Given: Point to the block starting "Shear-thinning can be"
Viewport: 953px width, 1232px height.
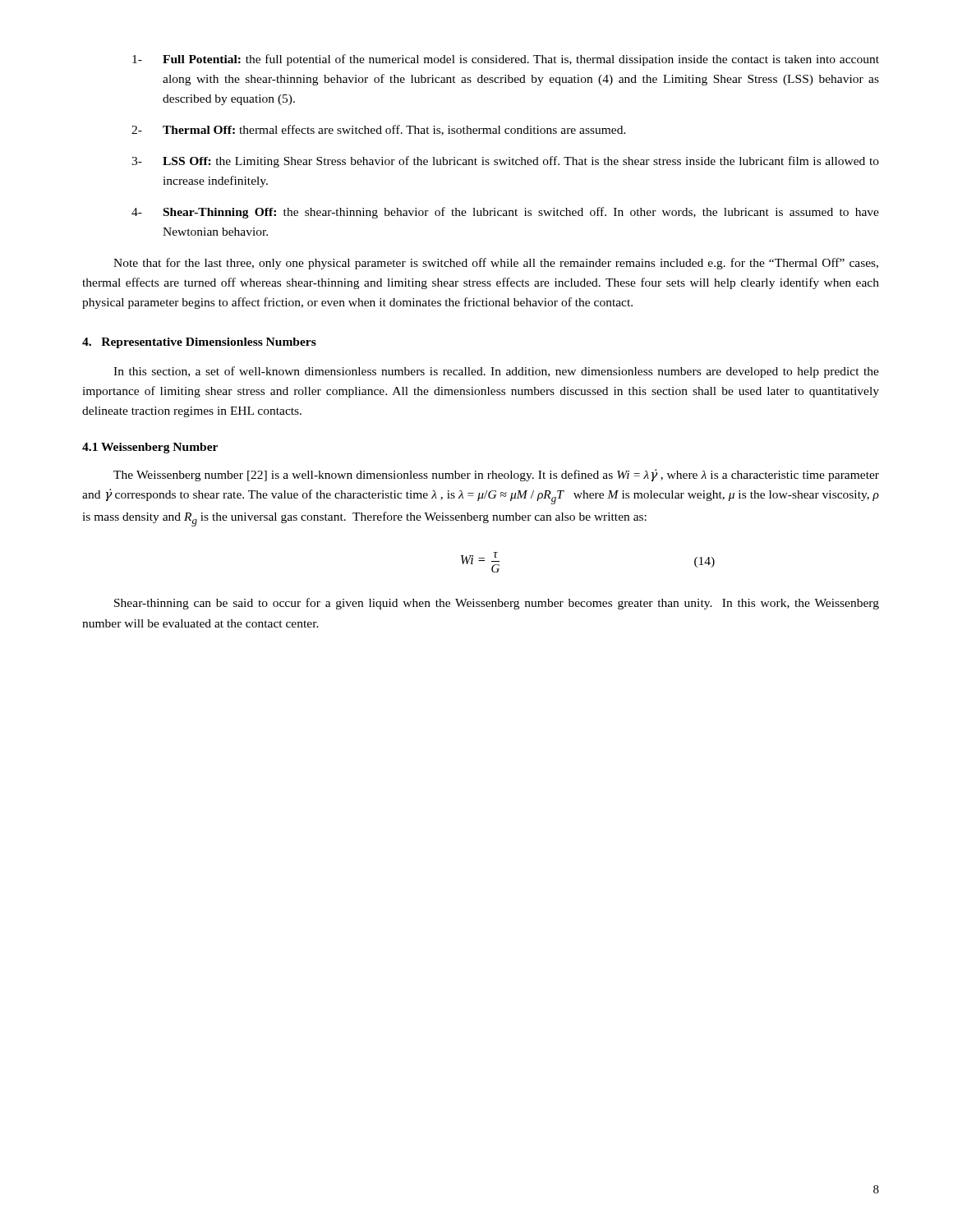Looking at the screenshot, I should pos(481,613).
